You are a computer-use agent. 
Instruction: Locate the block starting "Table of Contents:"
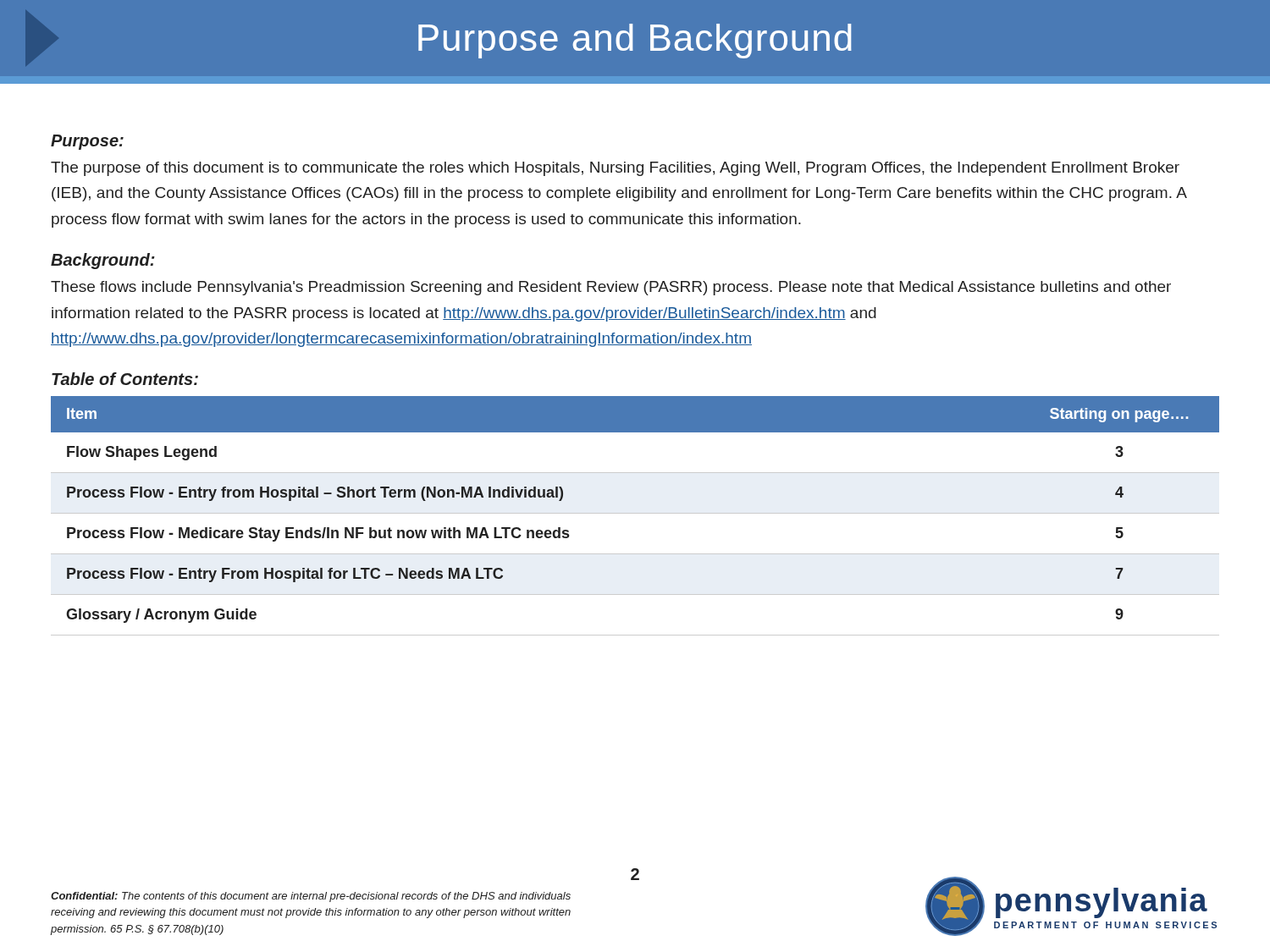click(x=125, y=379)
